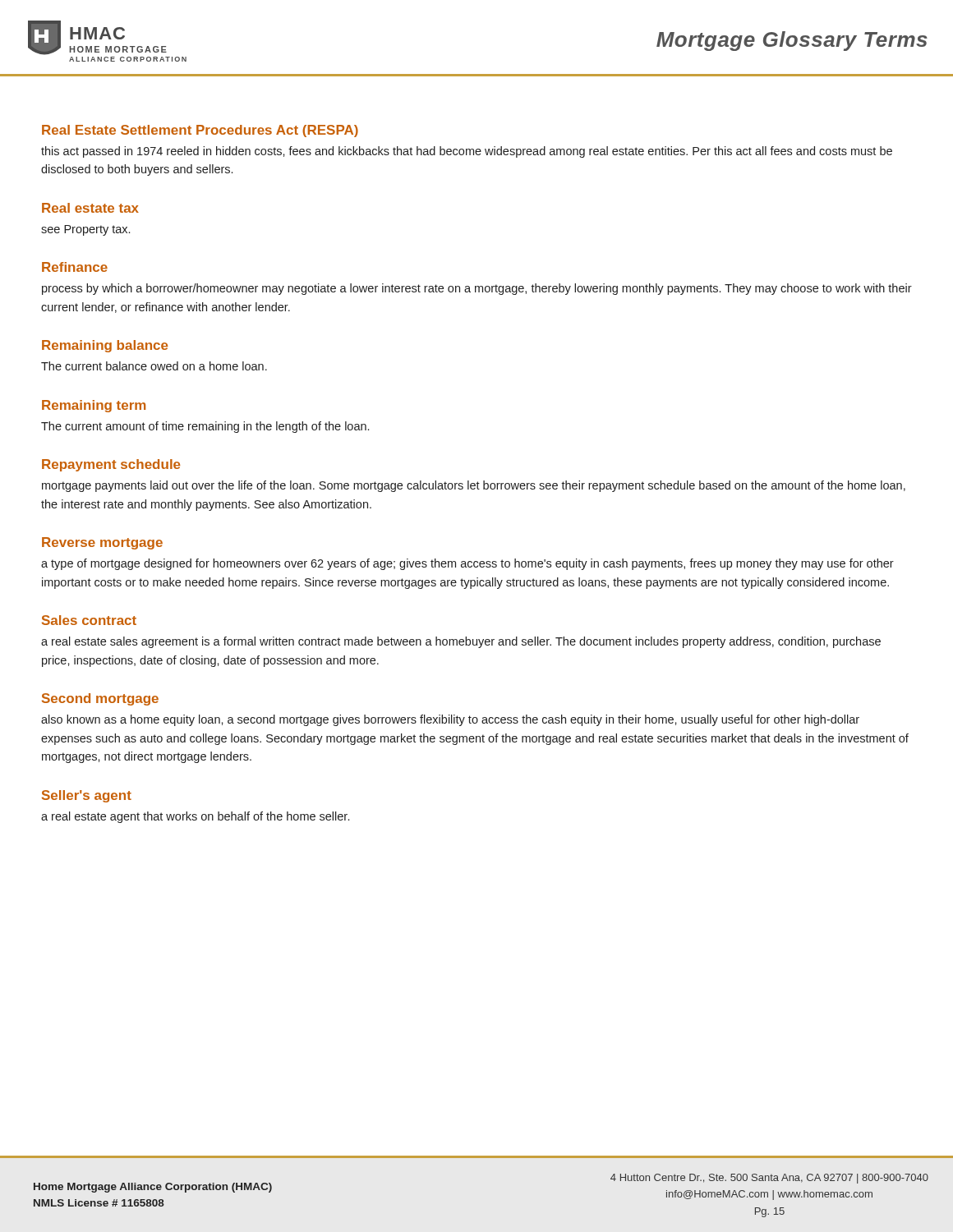Screen dimensions: 1232x953
Task: Select the section header that says "Remaining balance"
Action: click(105, 346)
